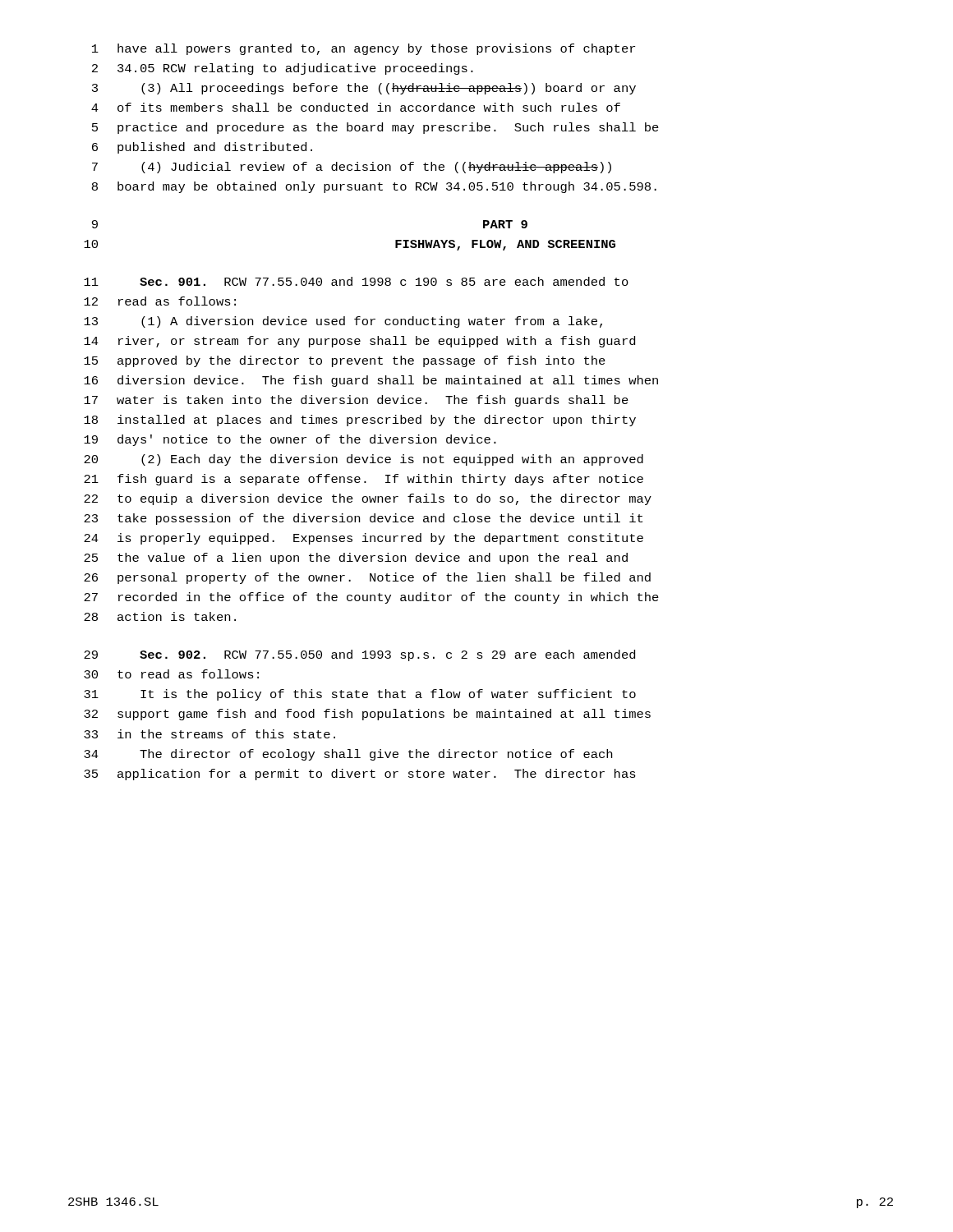Locate the block of text that opens with "25 the value of a lien upon the"
953x1232 pixels.
pos(481,559)
